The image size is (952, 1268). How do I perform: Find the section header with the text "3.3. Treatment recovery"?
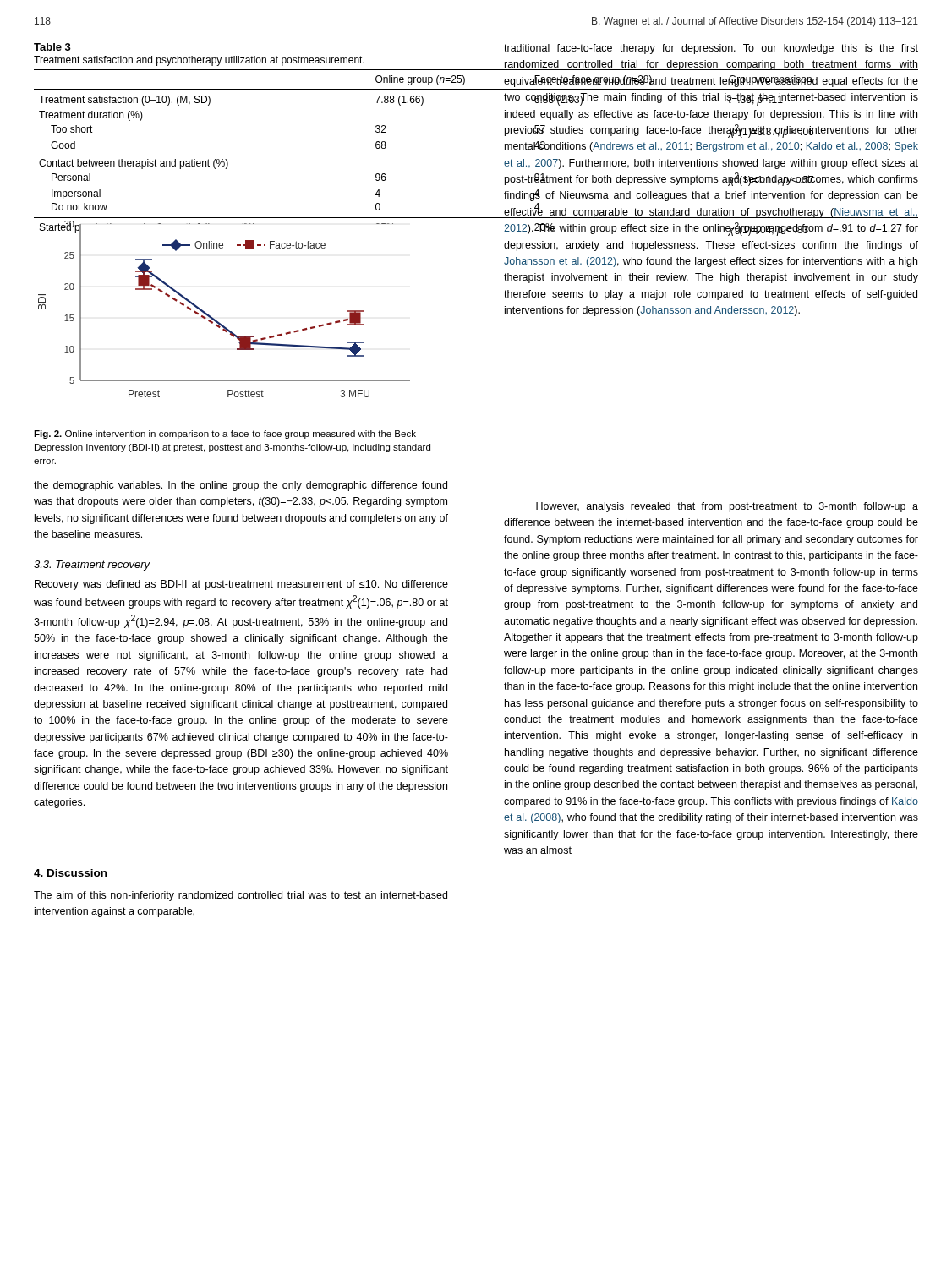[x=92, y=564]
